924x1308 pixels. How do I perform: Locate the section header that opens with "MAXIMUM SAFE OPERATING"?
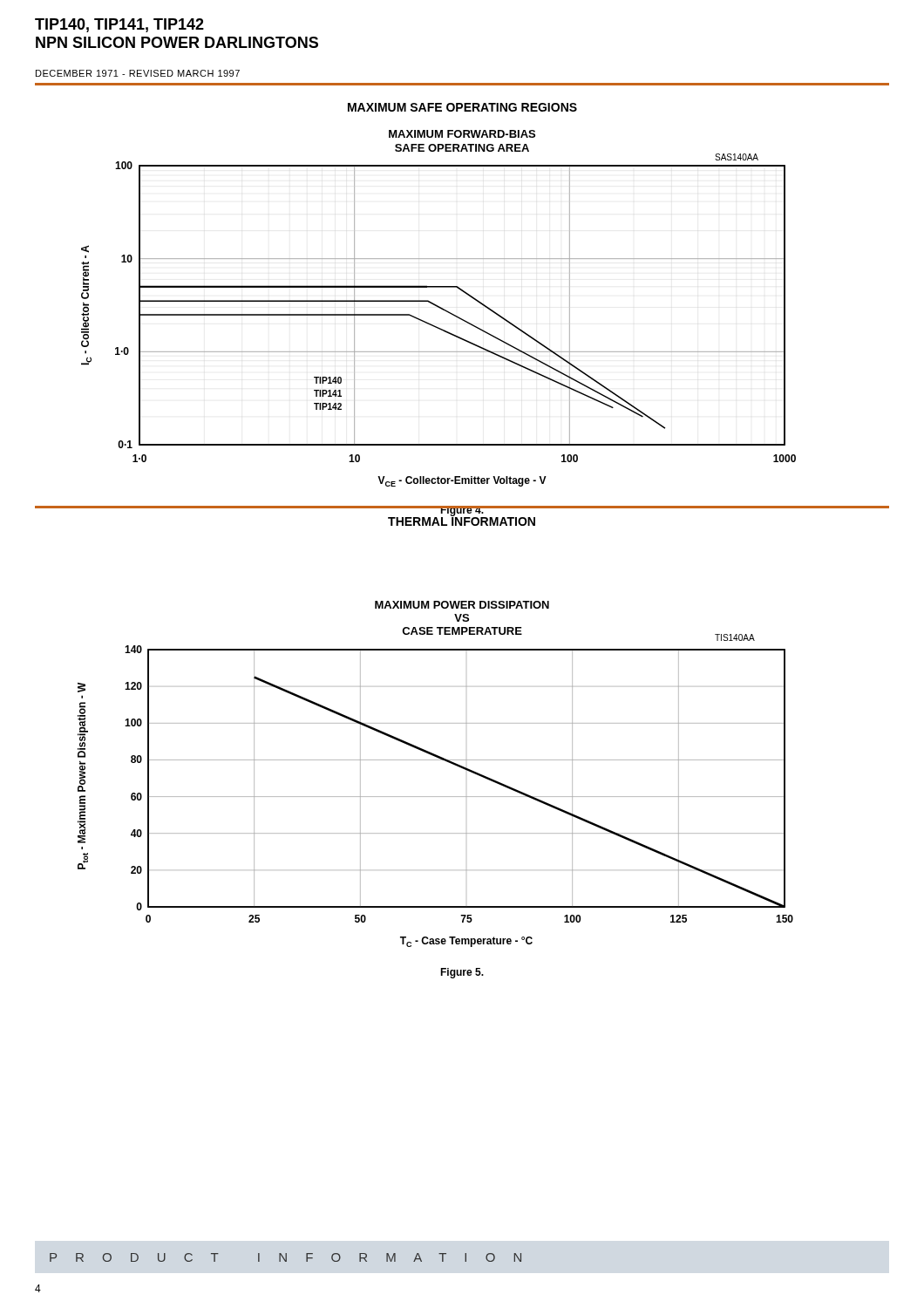click(462, 107)
